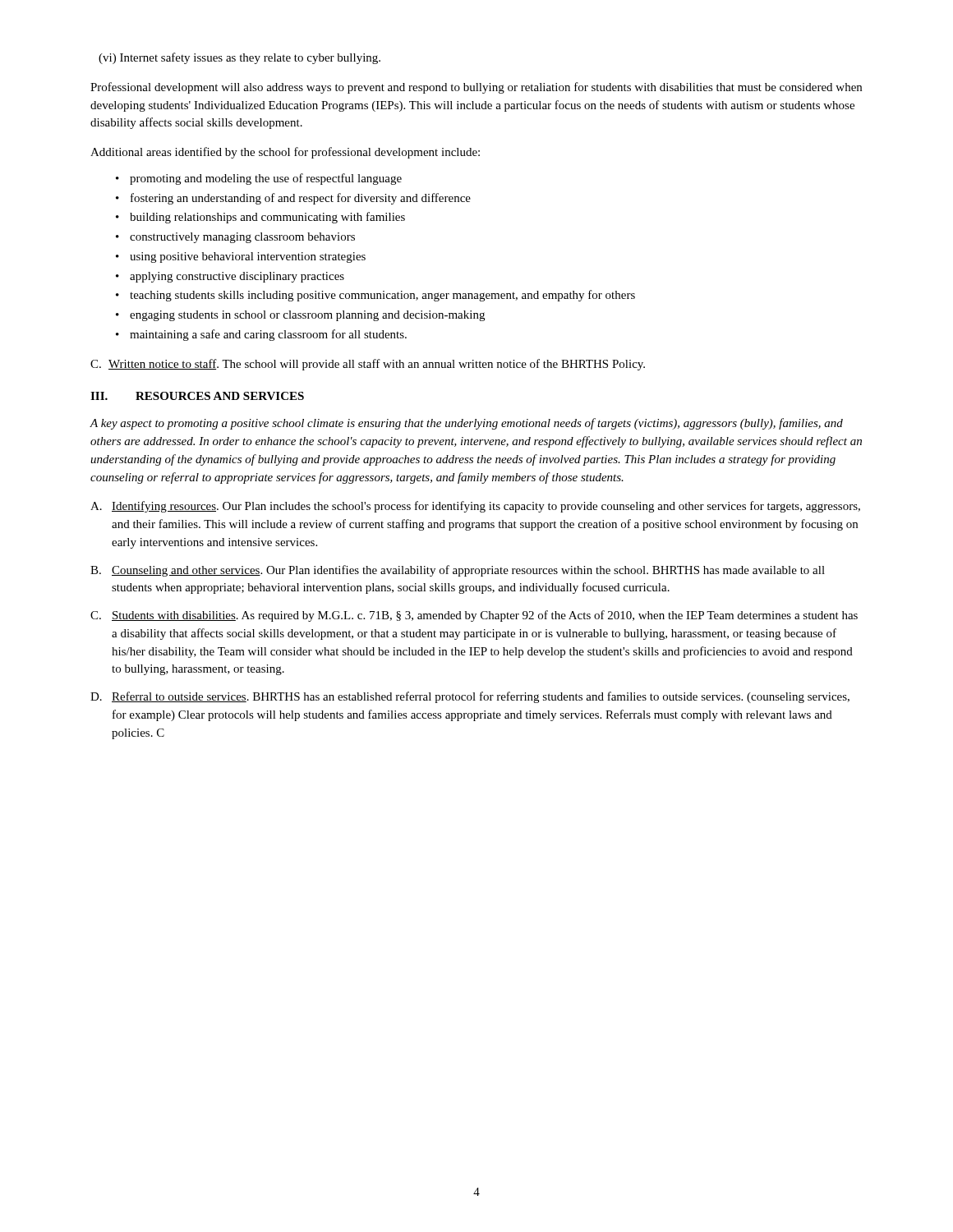Image resolution: width=953 pixels, height=1232 pixels.
Task: Click on the section header that says "III. RESOURCES AND SERVICES"
Action: (197, 397)
